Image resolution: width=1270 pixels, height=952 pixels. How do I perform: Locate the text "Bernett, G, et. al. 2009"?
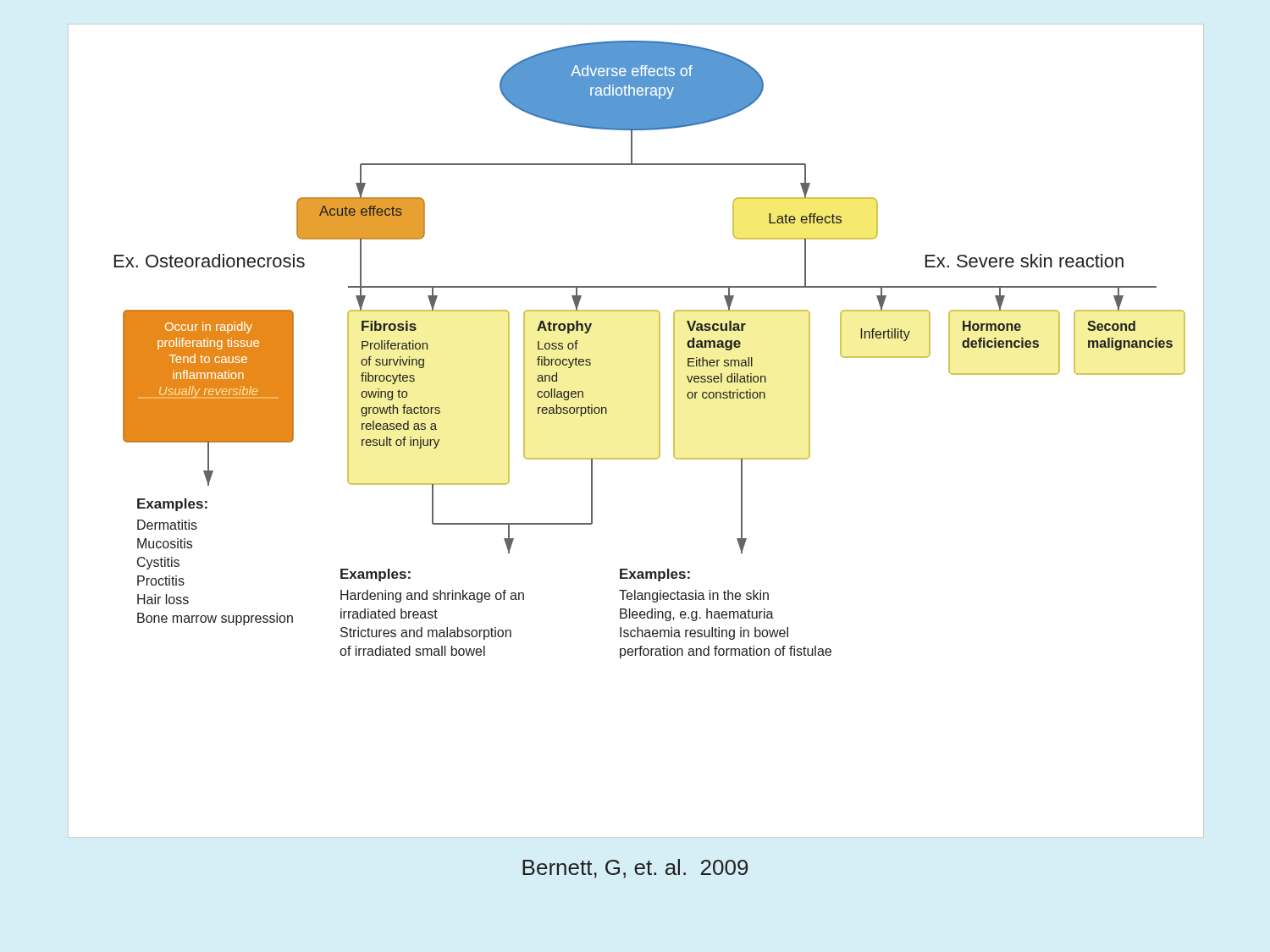[635, 867]
